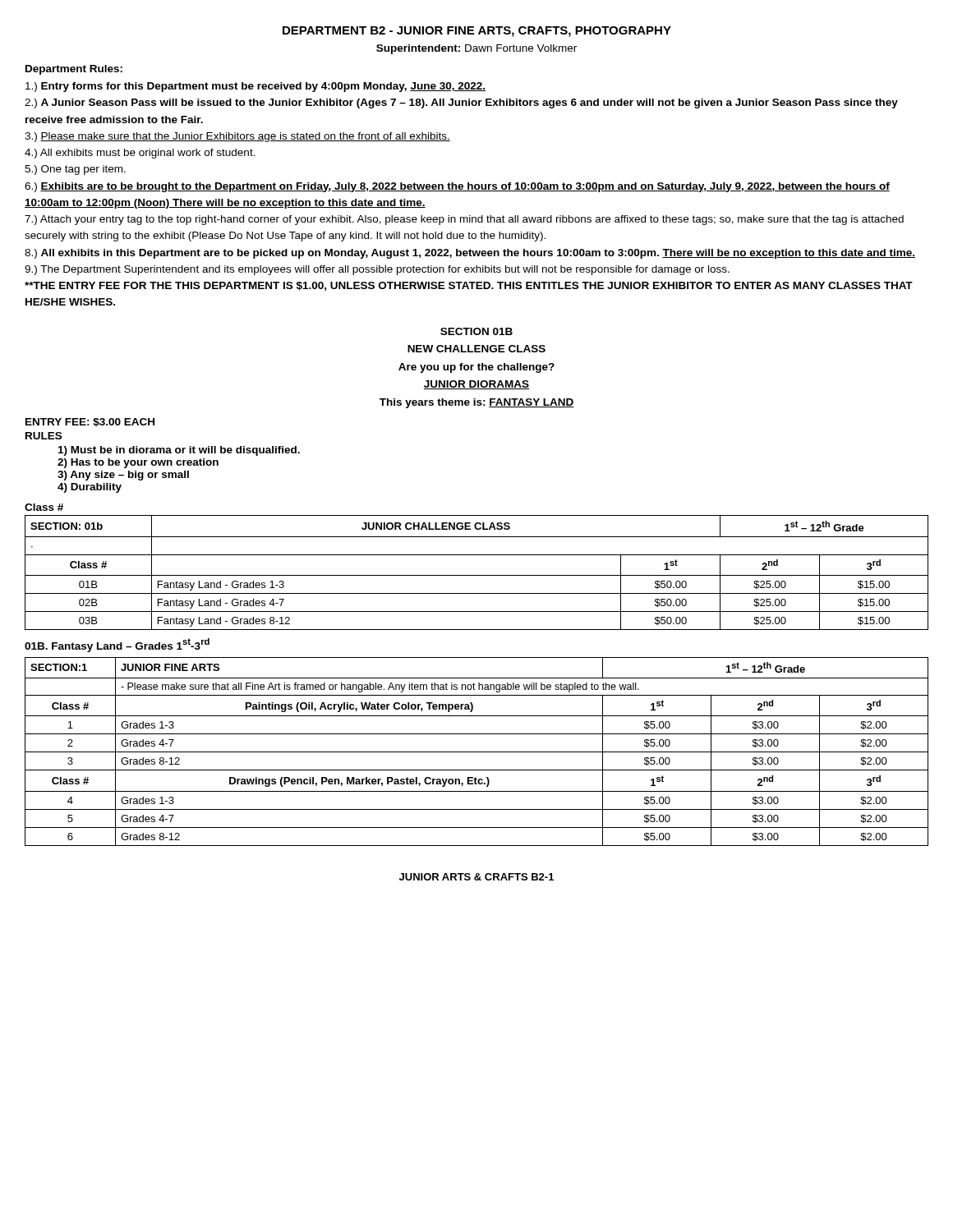The width and height of the screenshot is (953, 1232).
Task: Find the block on this page that starts ") Entry forms"
Action: tap(470, 194)
